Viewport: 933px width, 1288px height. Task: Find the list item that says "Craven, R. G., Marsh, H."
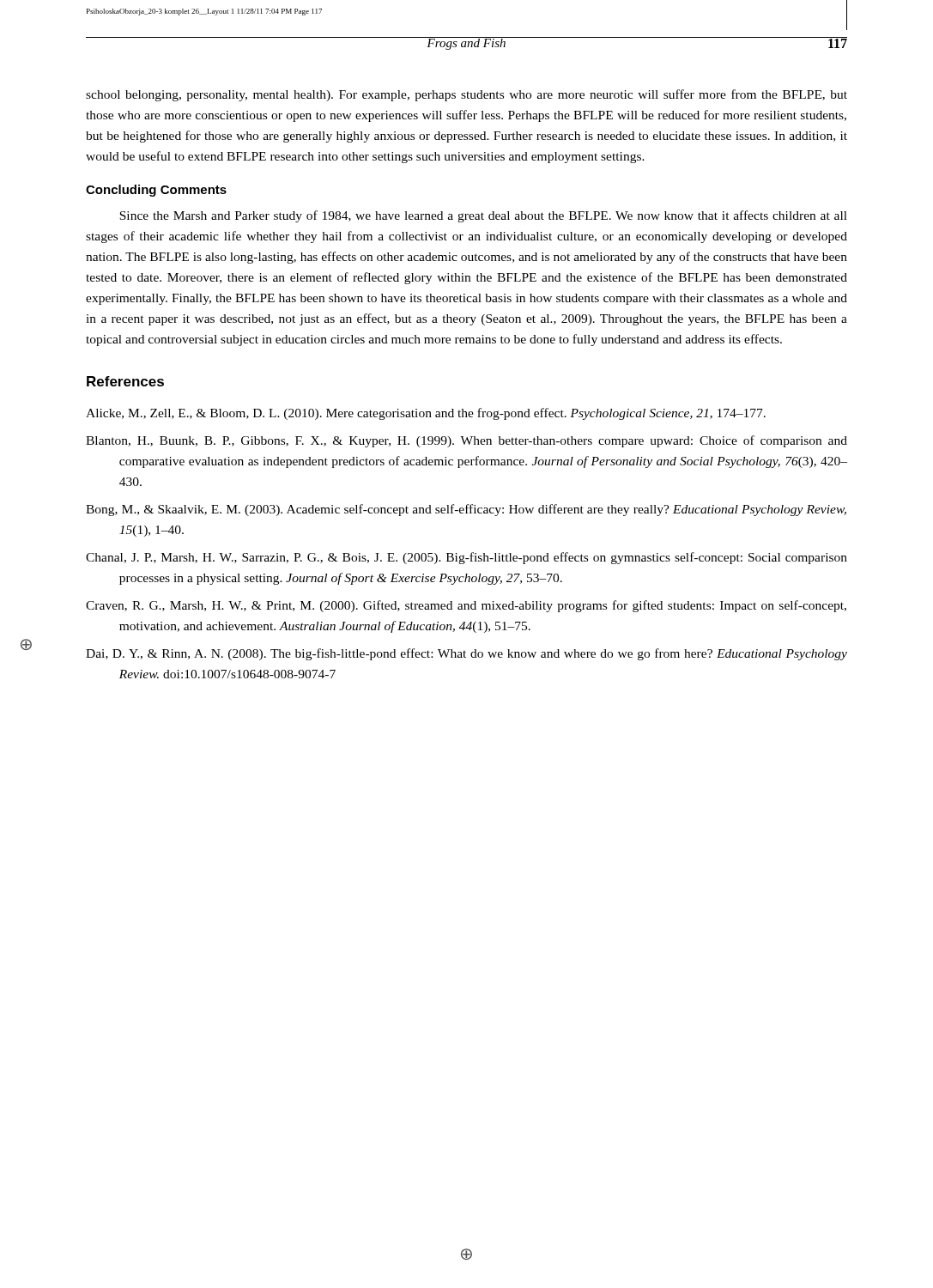pos(466,616)
